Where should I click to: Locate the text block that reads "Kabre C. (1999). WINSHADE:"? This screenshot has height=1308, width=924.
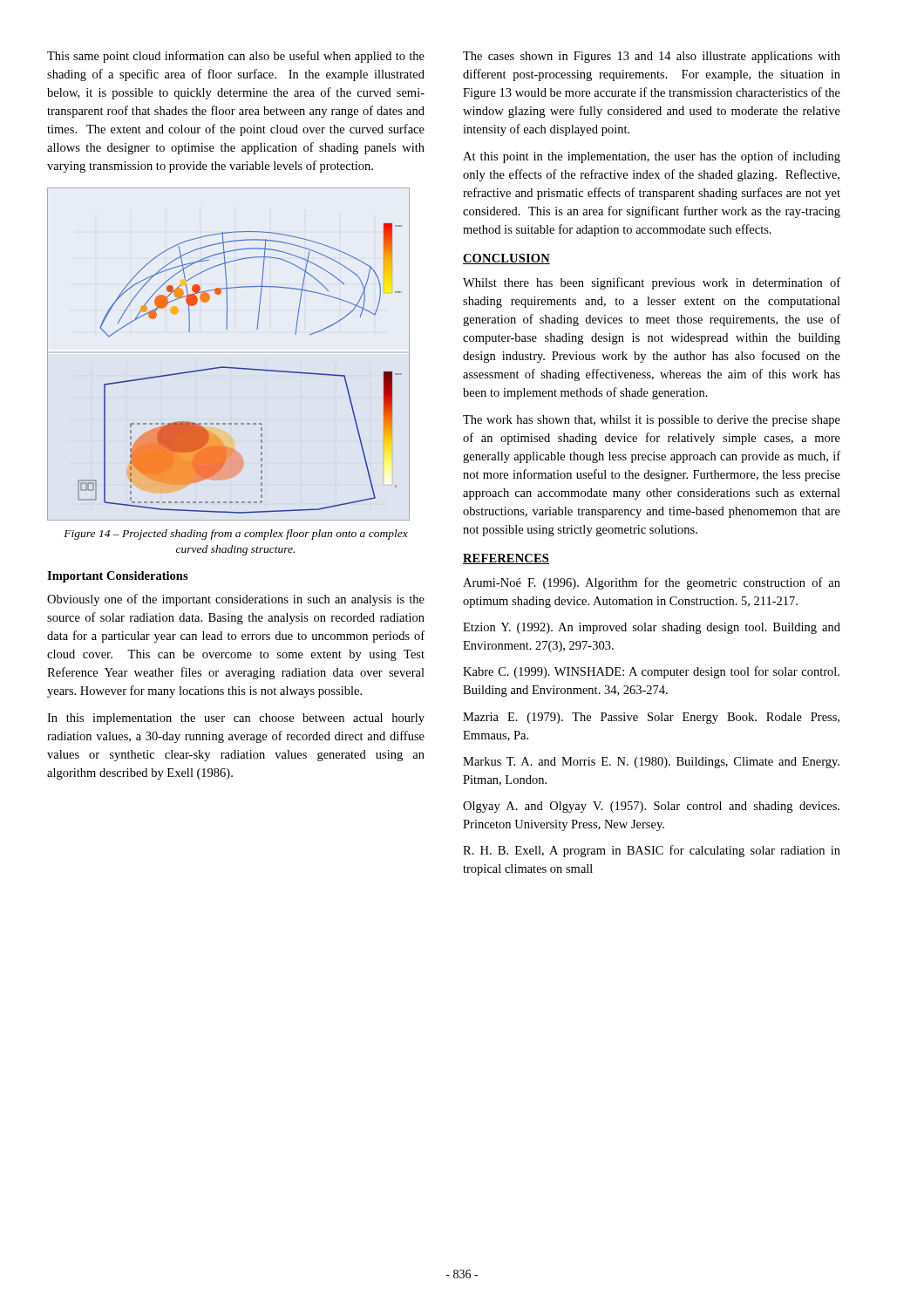pos(652,681)
